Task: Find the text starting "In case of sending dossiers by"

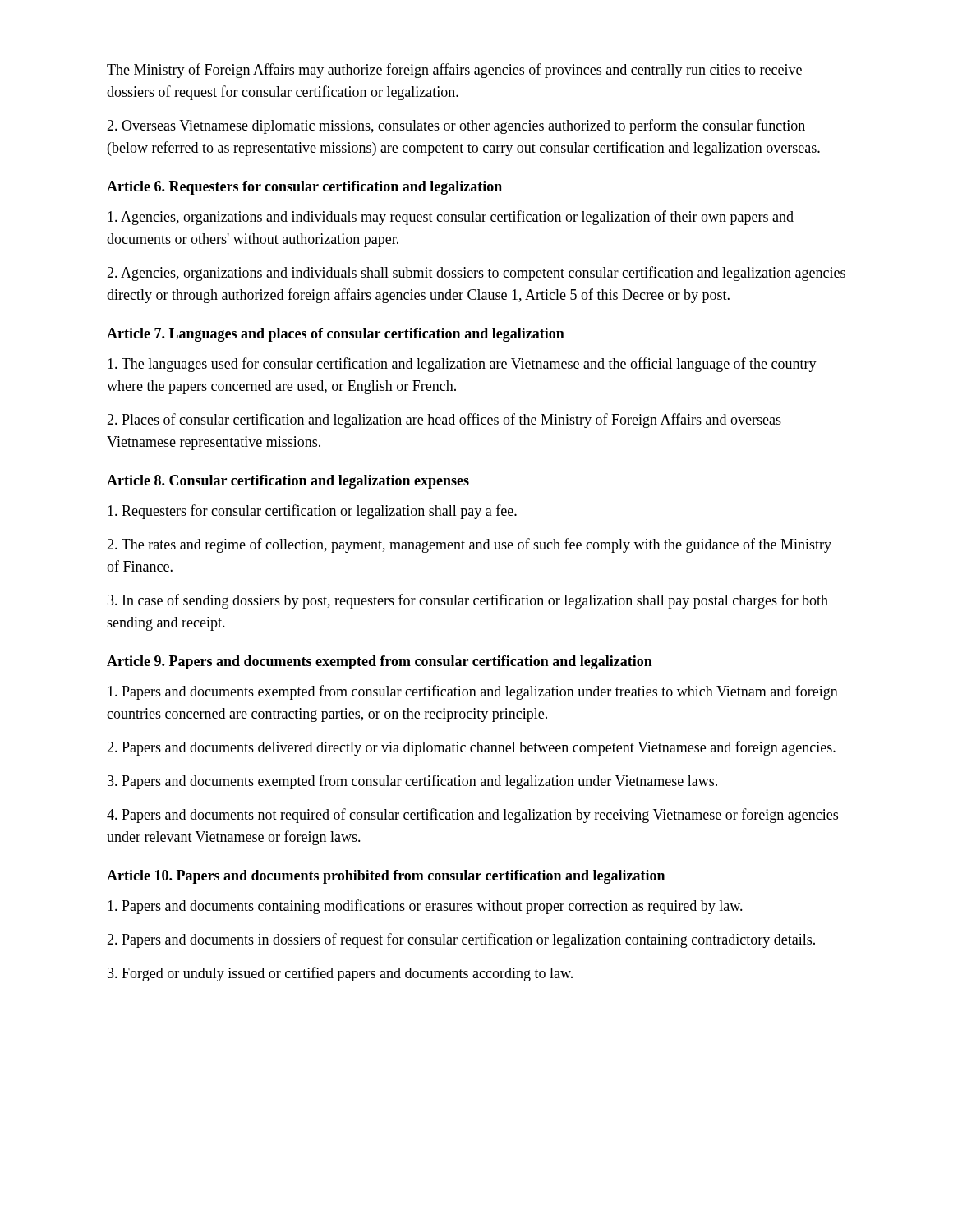Action: point(467,612)
